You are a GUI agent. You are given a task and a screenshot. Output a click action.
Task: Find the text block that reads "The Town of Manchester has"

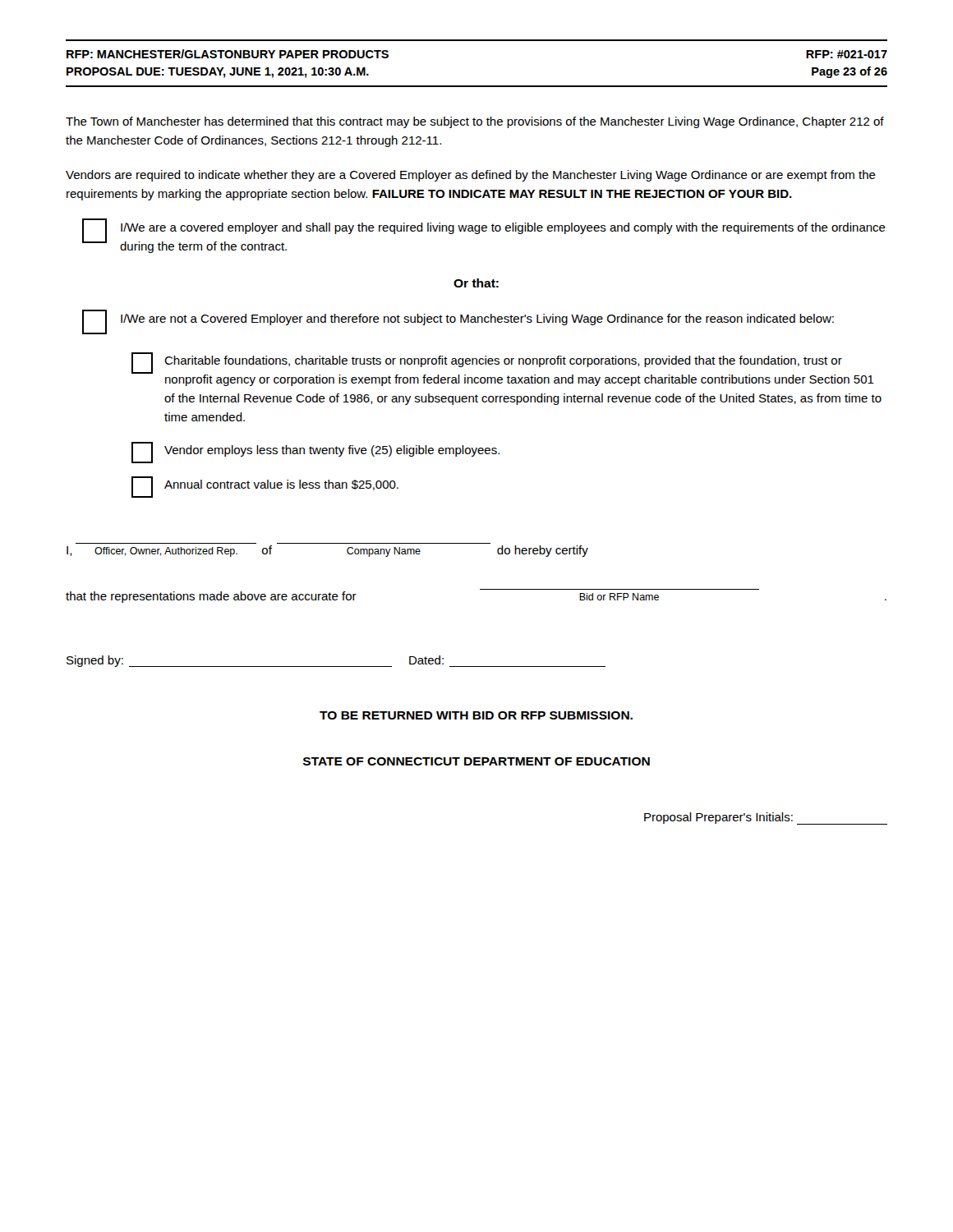click(475, 131)
